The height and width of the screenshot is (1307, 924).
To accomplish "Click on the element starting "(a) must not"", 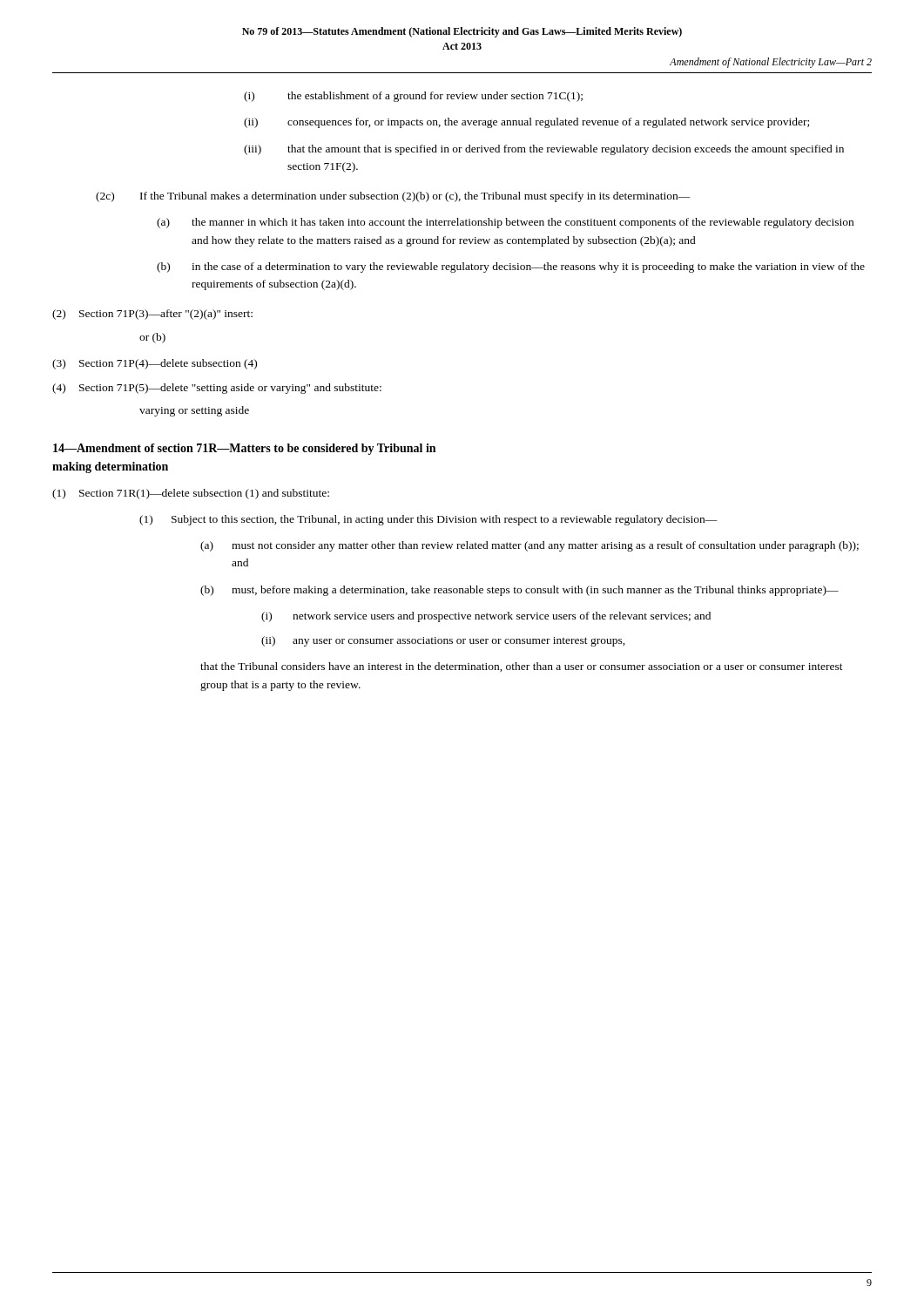I will tap(536, 554).
